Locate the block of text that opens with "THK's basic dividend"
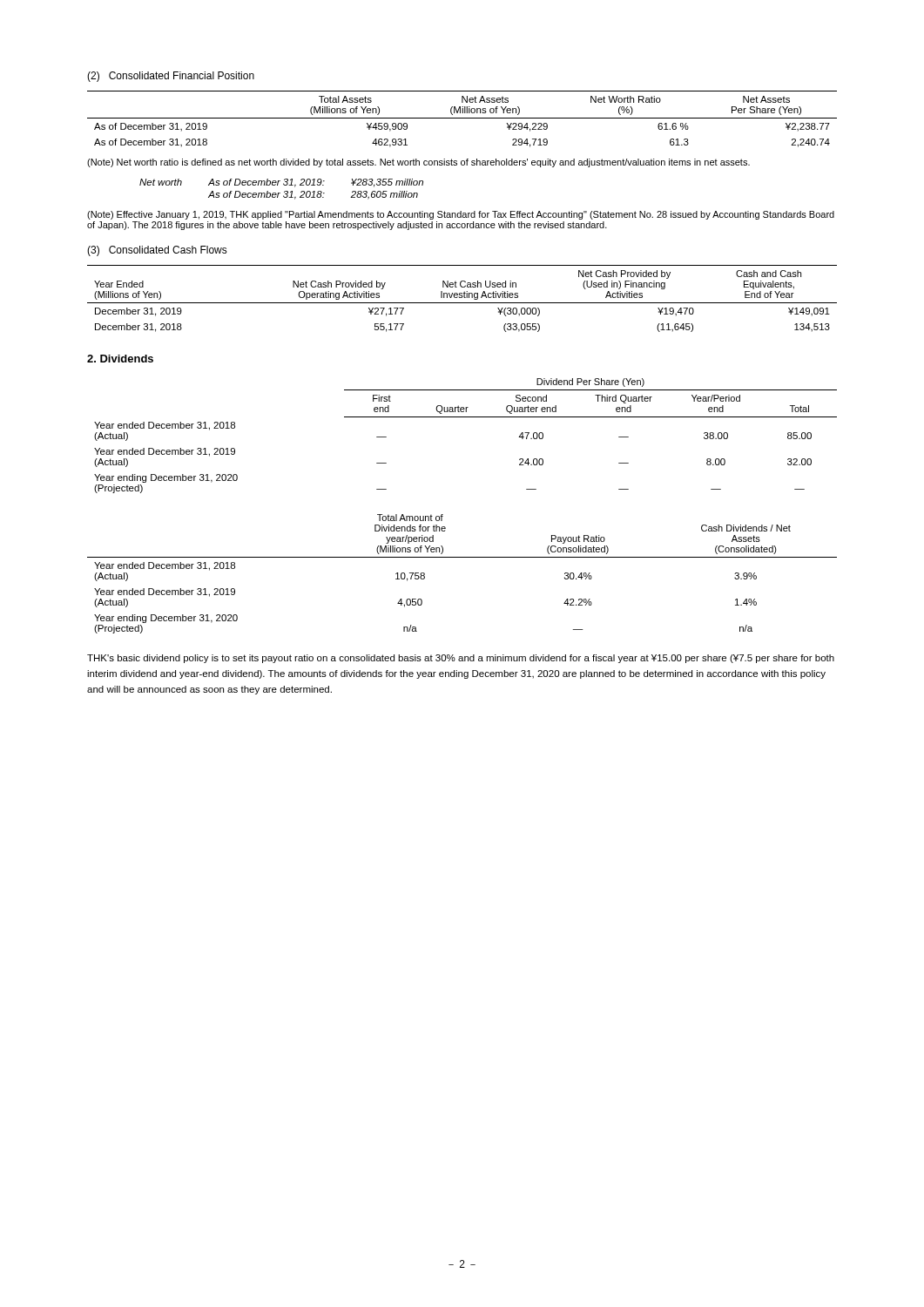This screenshot has height=1307, width=924. pyautogui.click(x=461, y=673)
